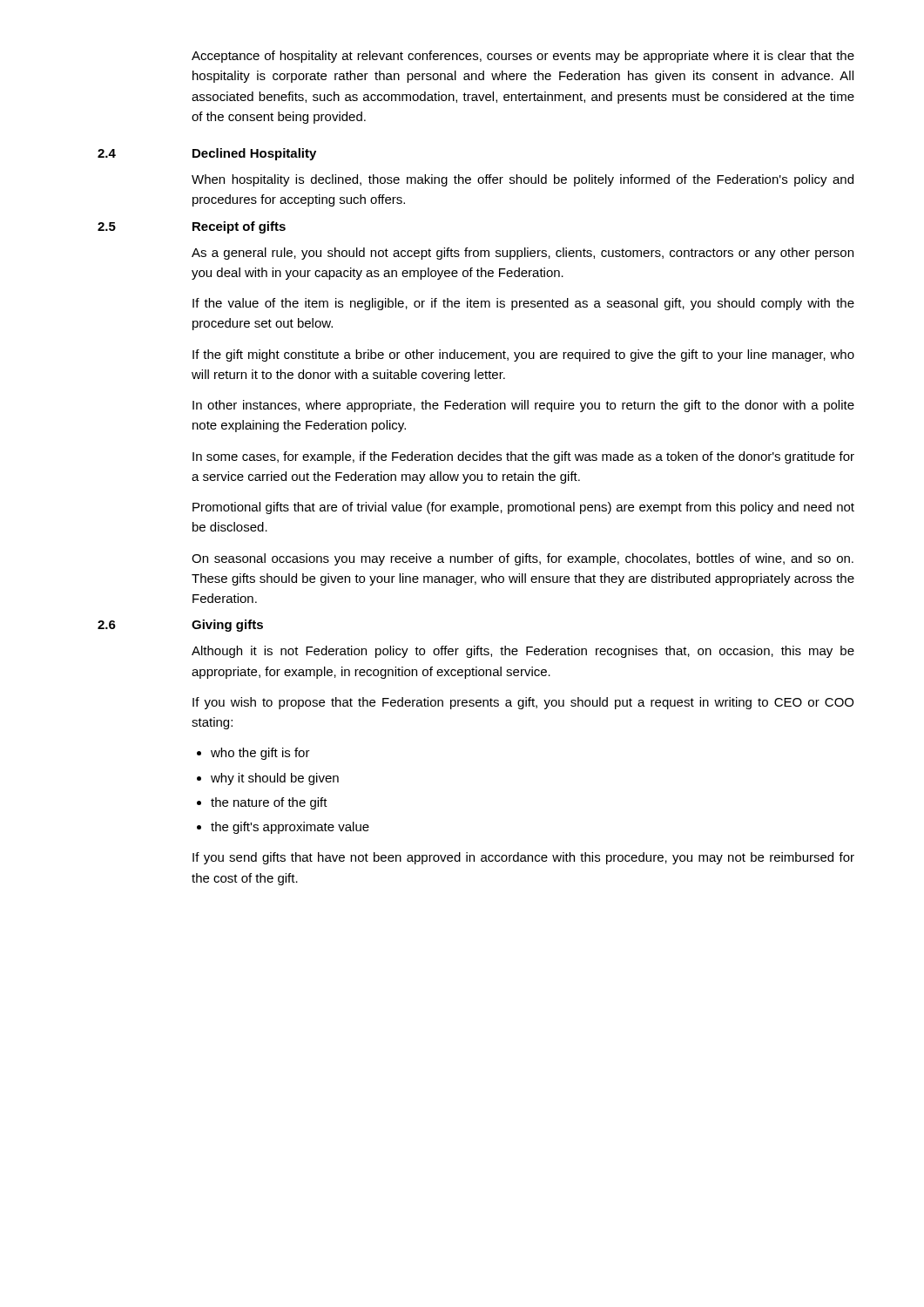Select the region starting "Giving gifts"
Image resolution: width=924 pixels, height=1307 pixels.
(x=228, y=625)
